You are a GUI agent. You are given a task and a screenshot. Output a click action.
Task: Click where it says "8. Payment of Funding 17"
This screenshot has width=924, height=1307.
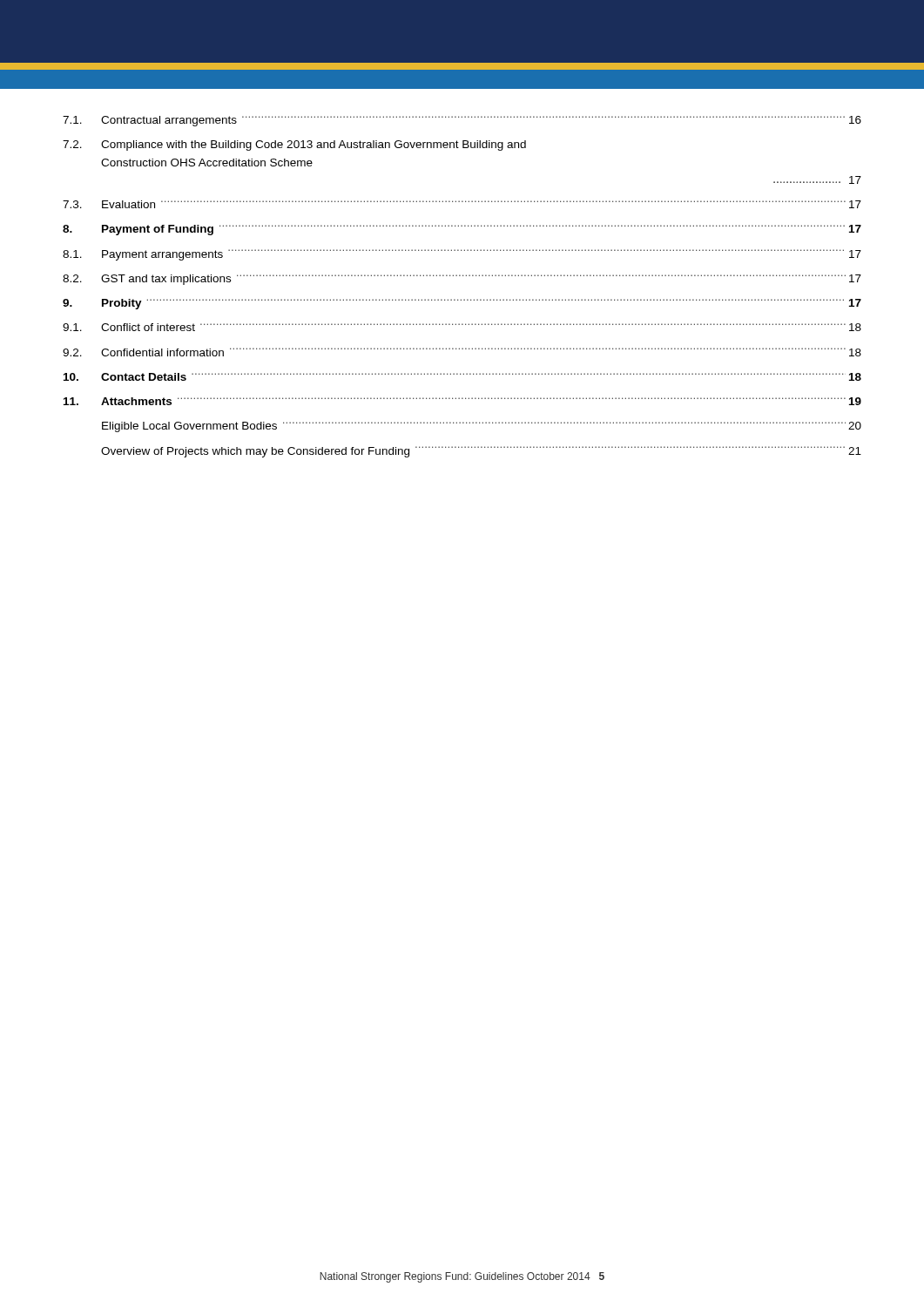point(462,229)
